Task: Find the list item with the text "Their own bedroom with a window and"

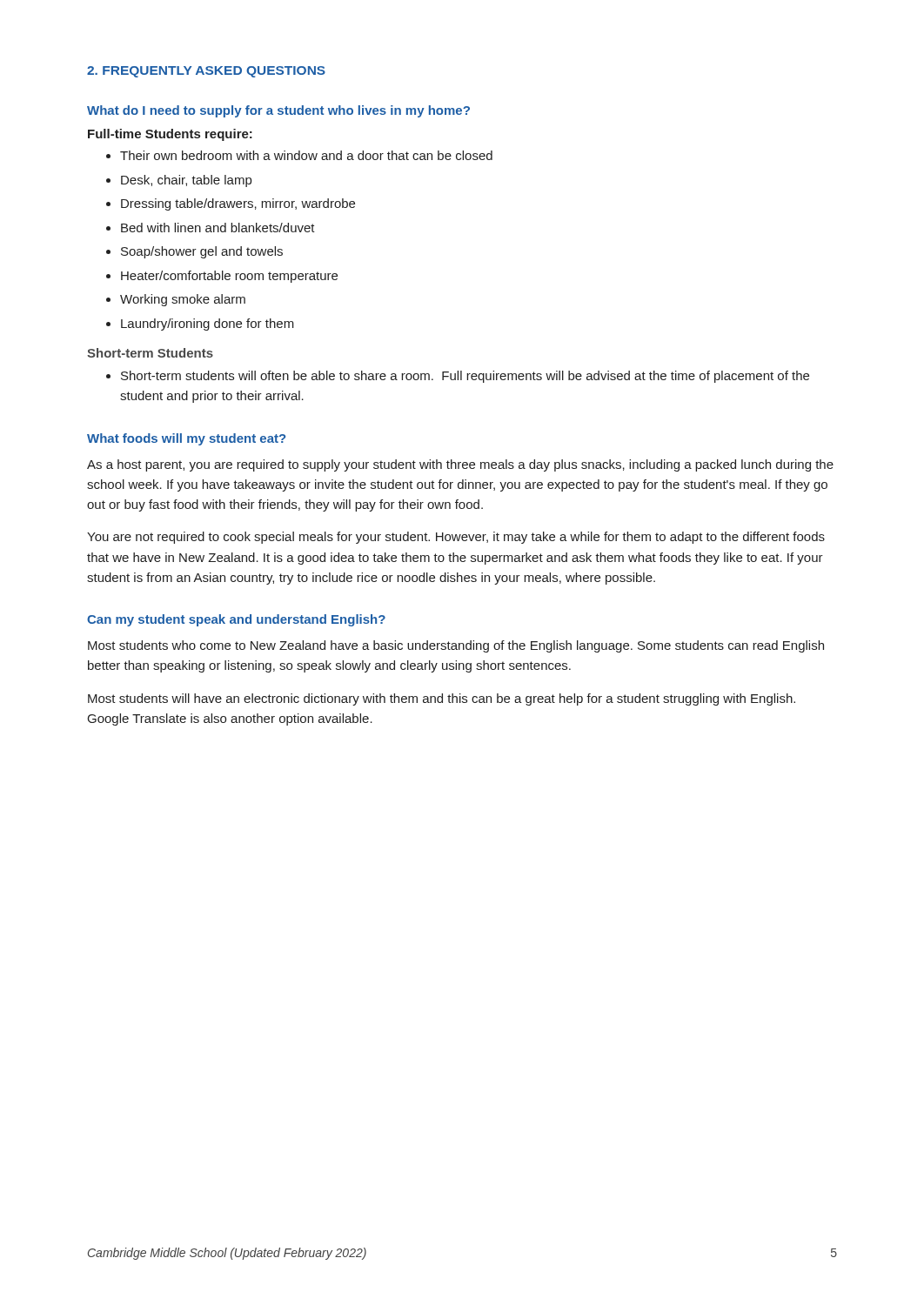Action: [462, 156]
